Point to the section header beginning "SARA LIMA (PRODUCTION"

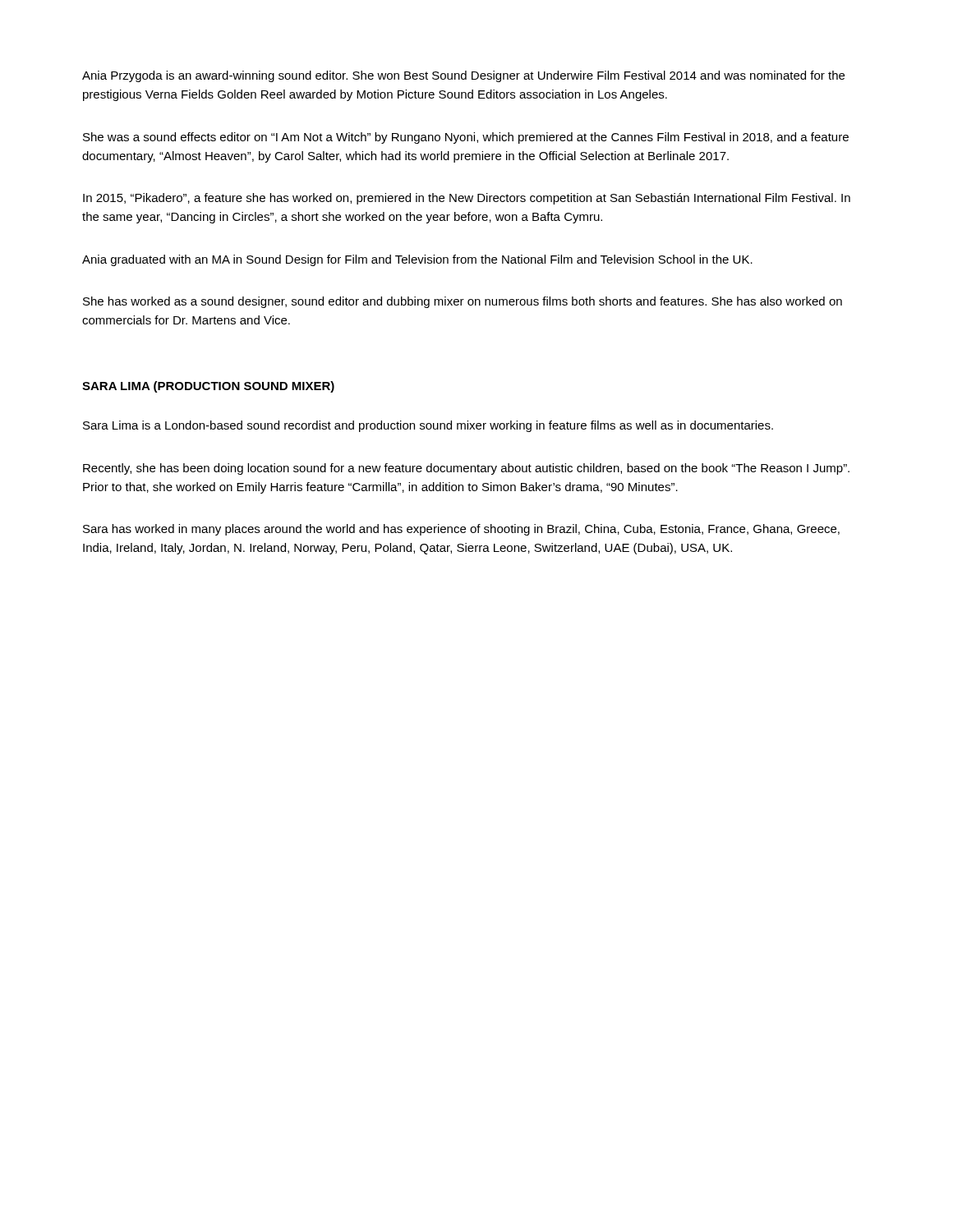pos(208,386)
